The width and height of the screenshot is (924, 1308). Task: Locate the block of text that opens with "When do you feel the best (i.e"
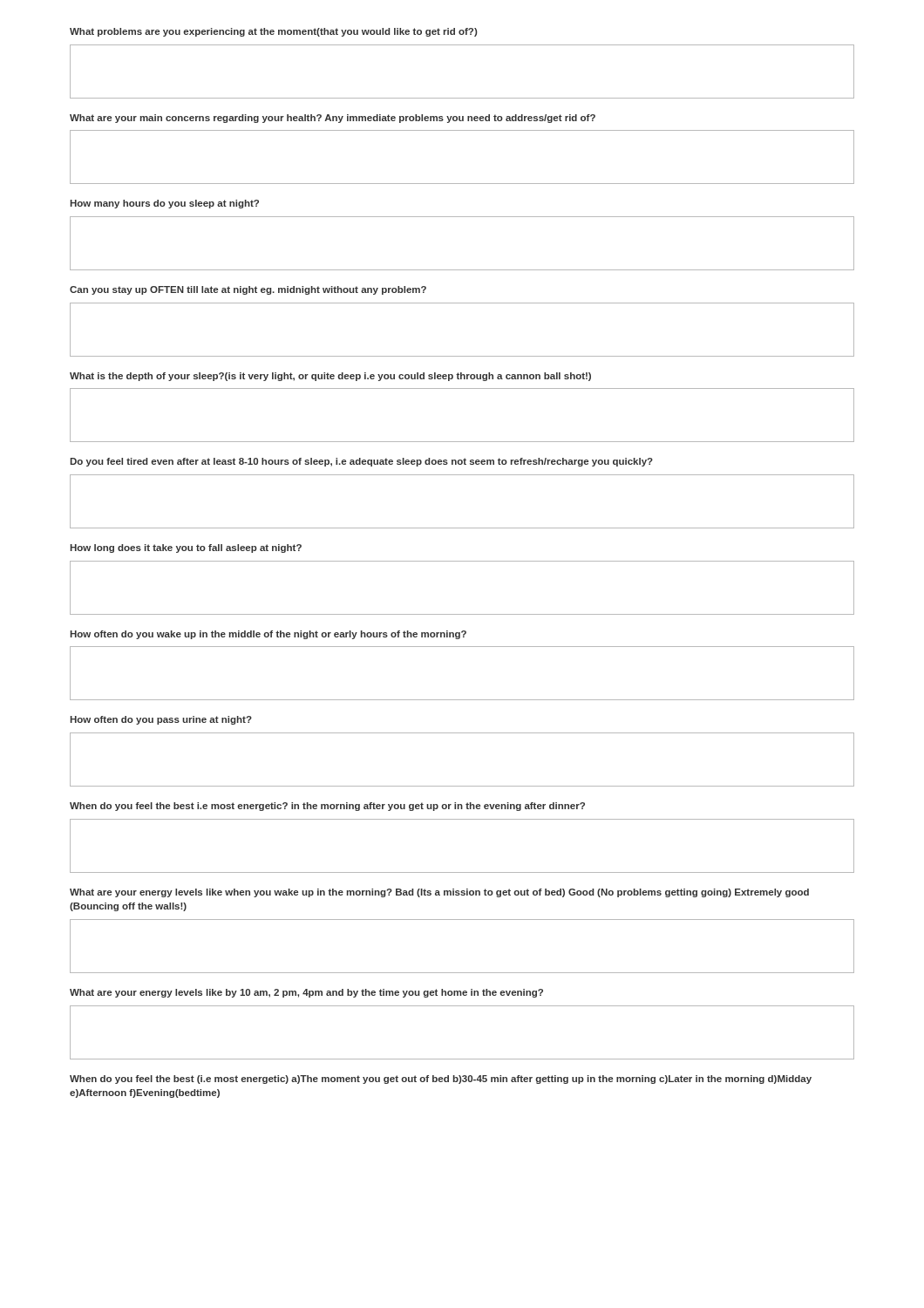pyautogui.click(x=462, y=1086)
